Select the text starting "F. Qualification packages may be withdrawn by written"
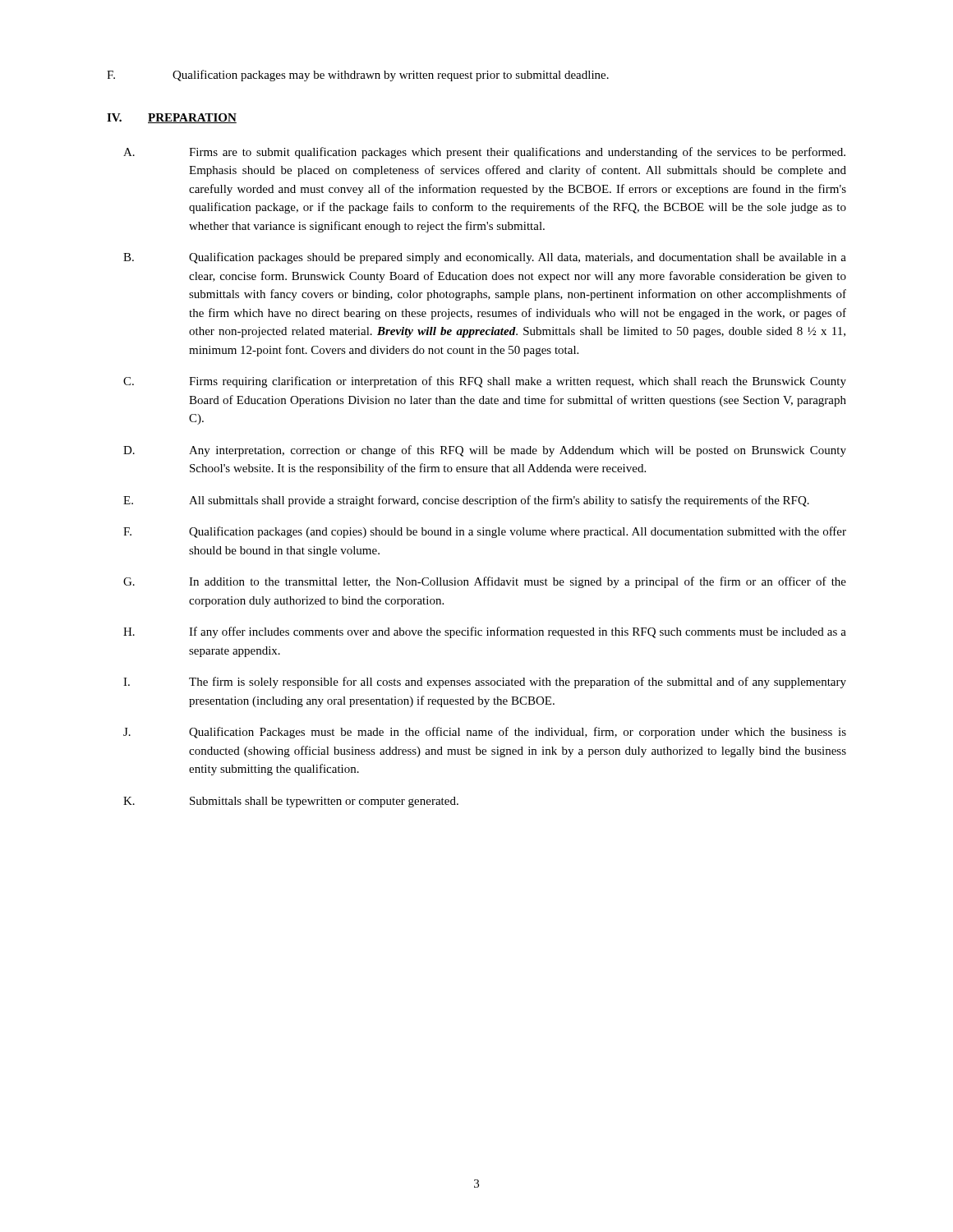953x1232 pixels. point(476,75)
